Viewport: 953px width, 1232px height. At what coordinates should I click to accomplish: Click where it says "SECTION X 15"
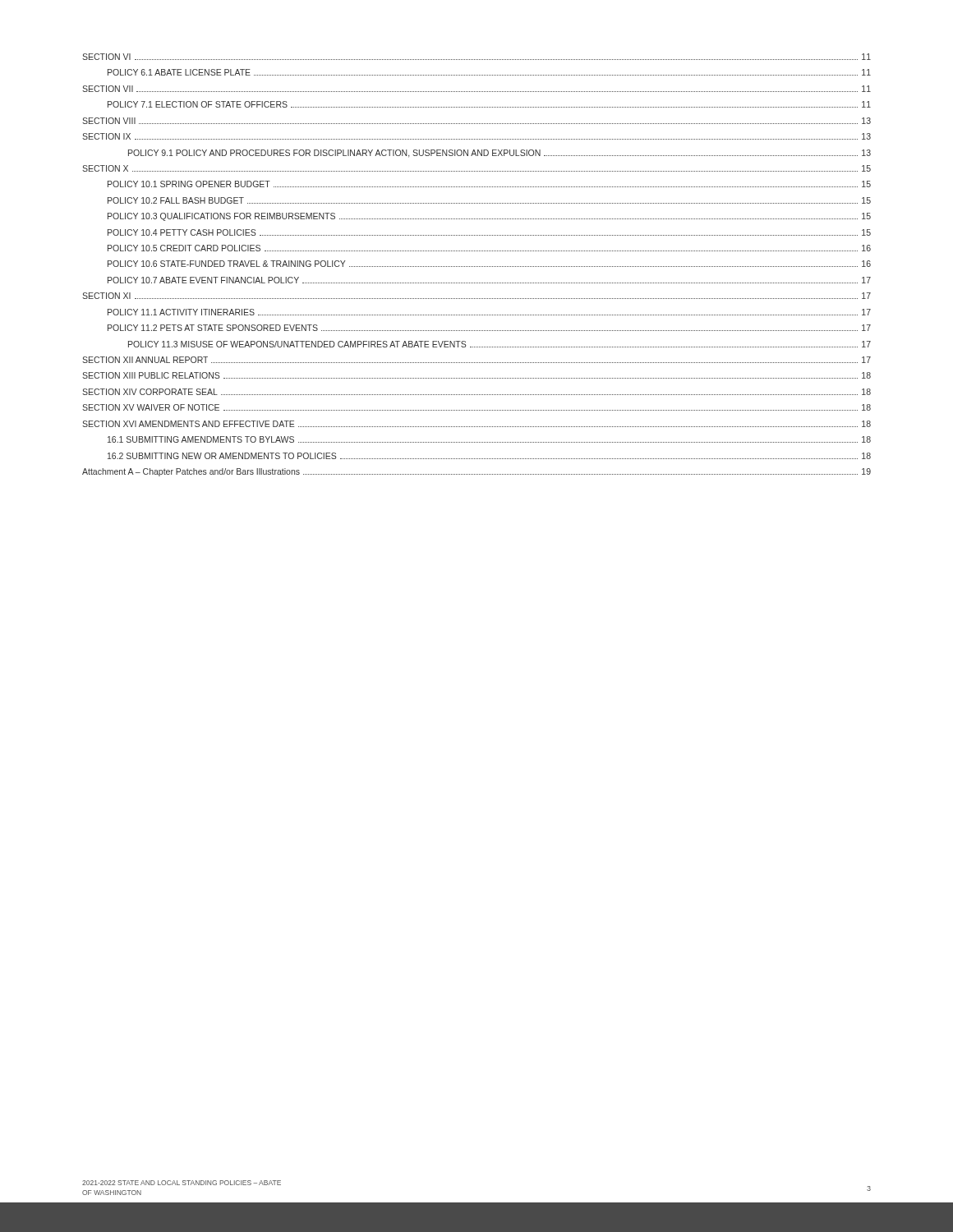click(476, 169)
